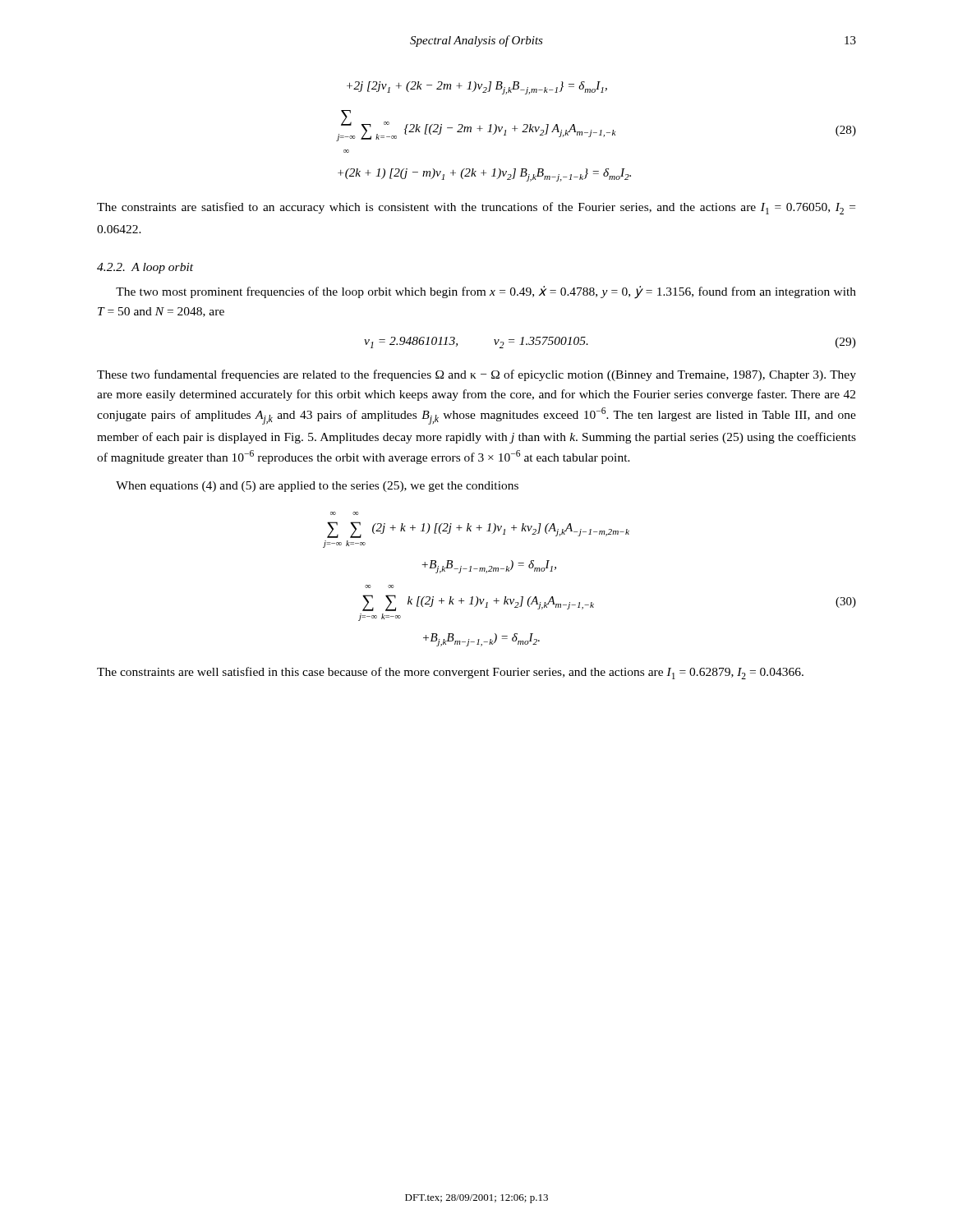Navigate to the region starting "The constraints are well satisfied in this case"
953x1232 pixels.
(x=451, y=673)
